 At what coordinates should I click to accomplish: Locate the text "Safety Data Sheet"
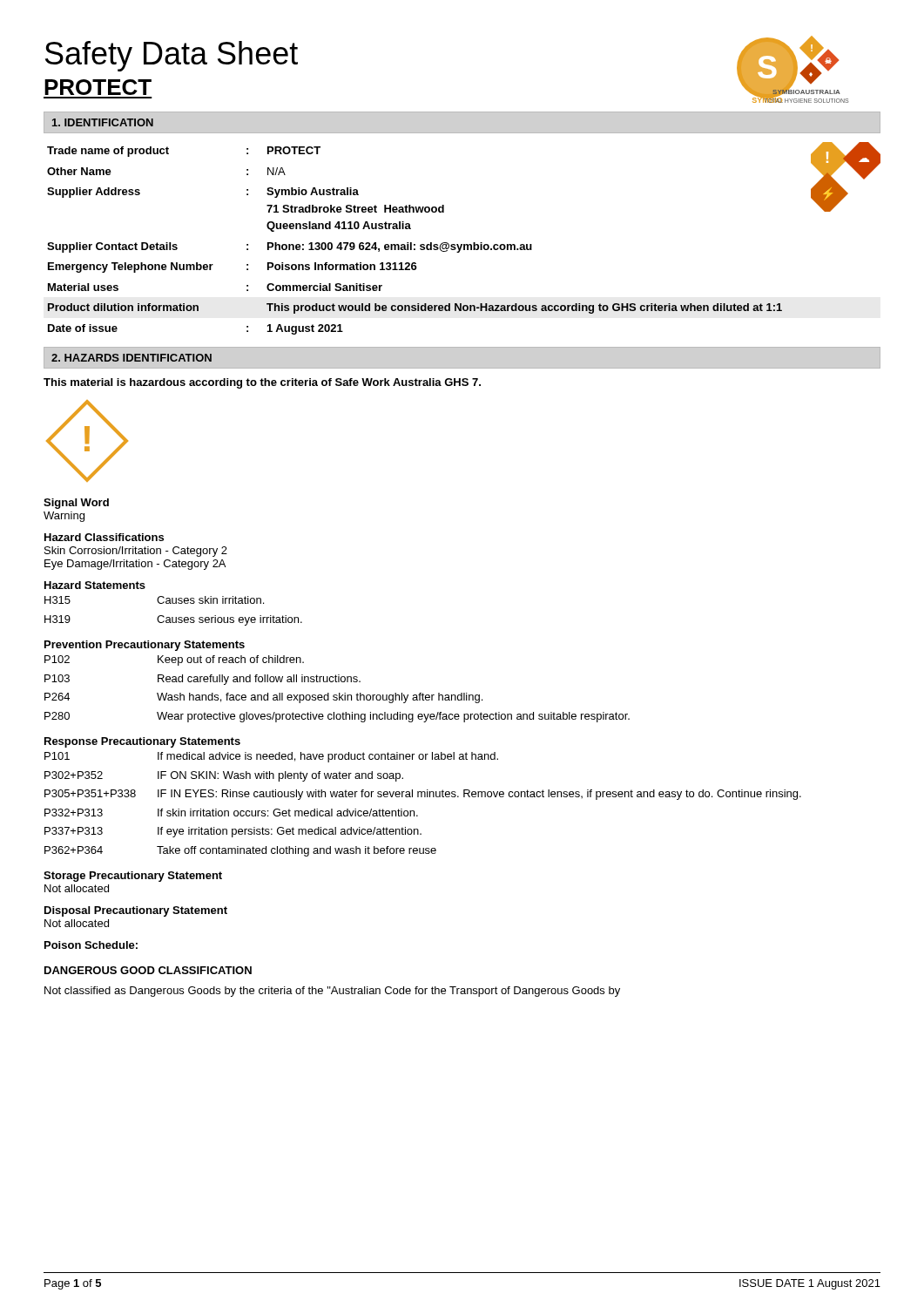171,54
